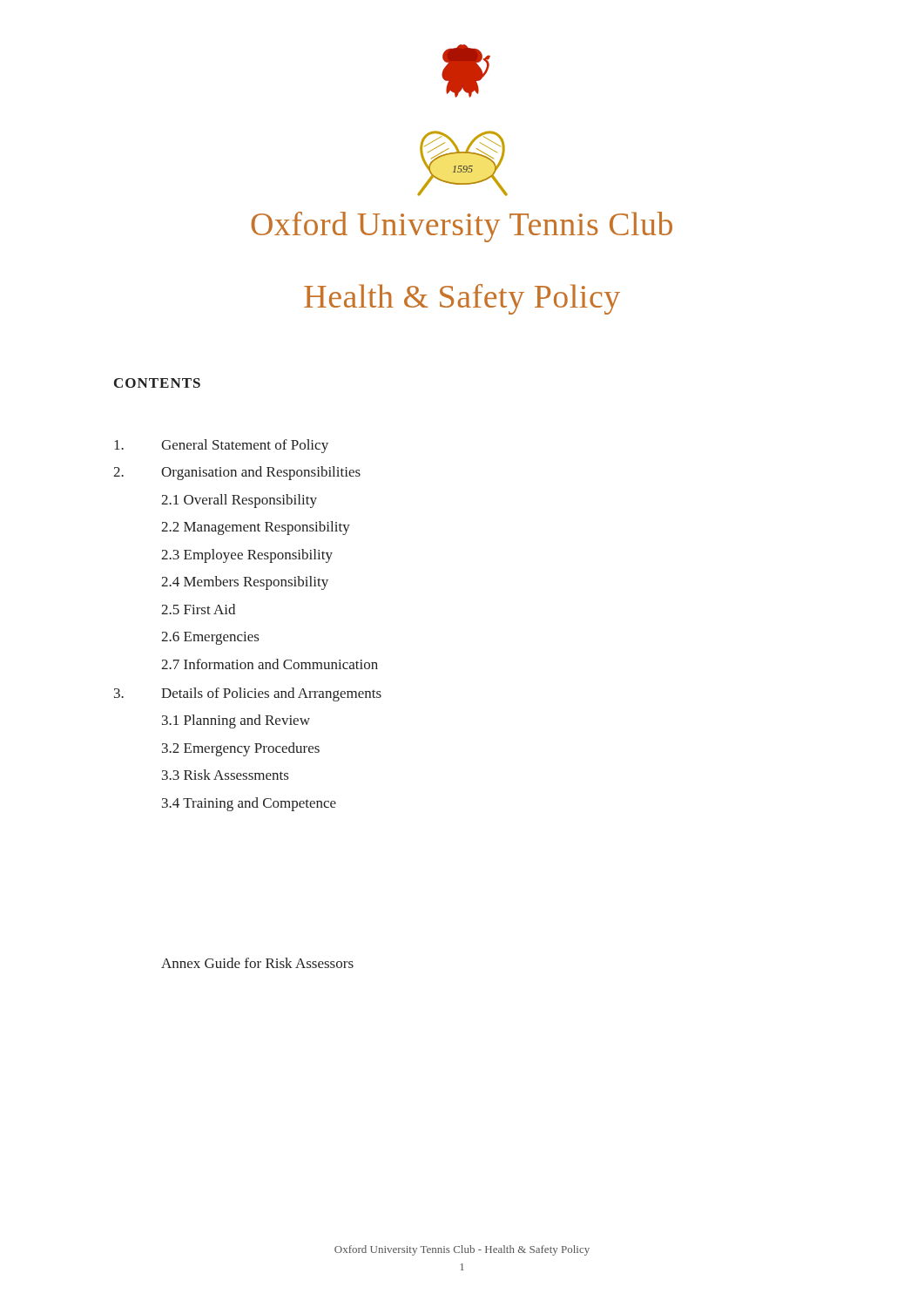Screen dimensions: 1307x924
Task: Find the list item with the text "3.3 Risk Assessments"
Action: [x=225, y=775]
